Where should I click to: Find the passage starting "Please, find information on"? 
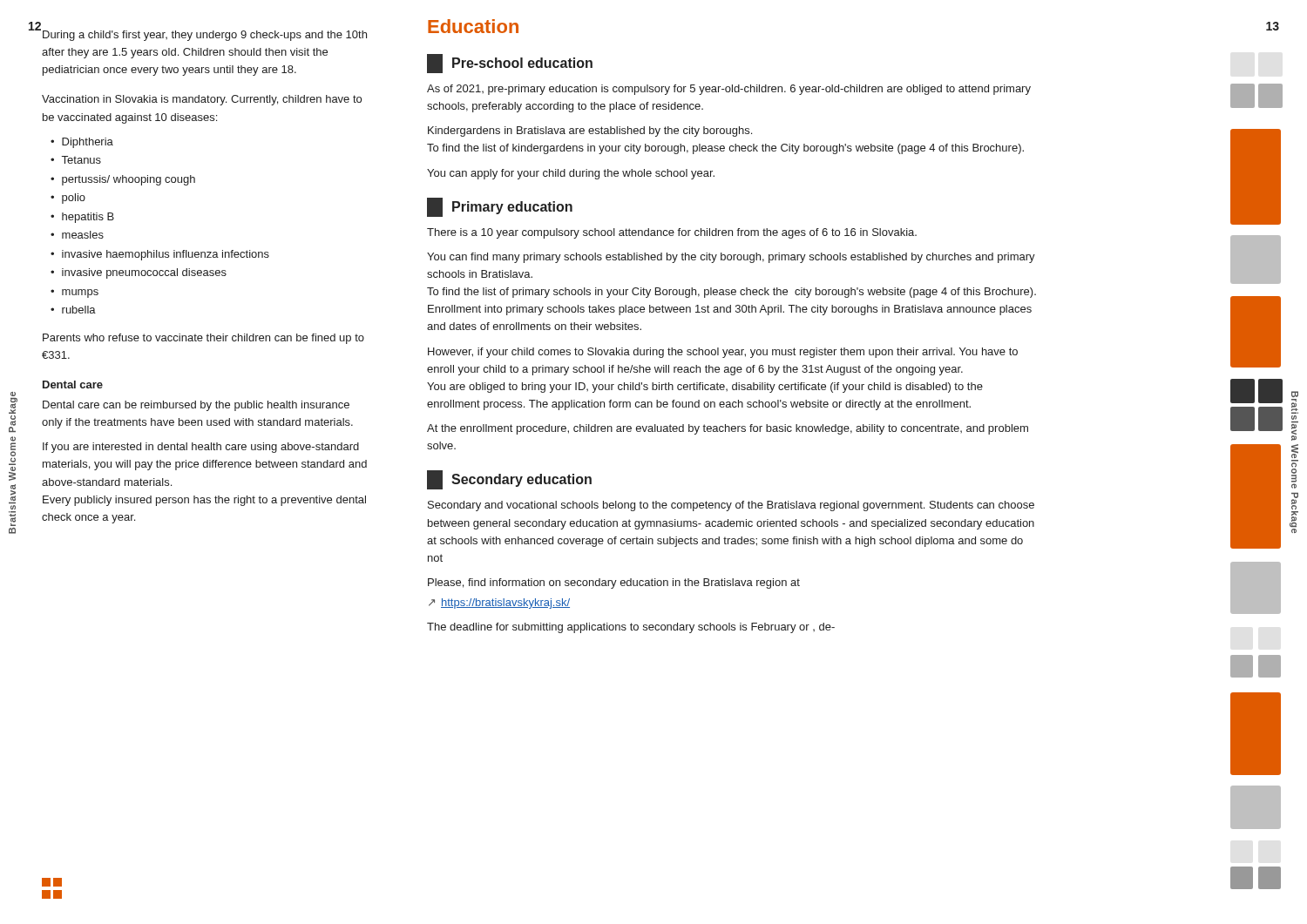732,594
